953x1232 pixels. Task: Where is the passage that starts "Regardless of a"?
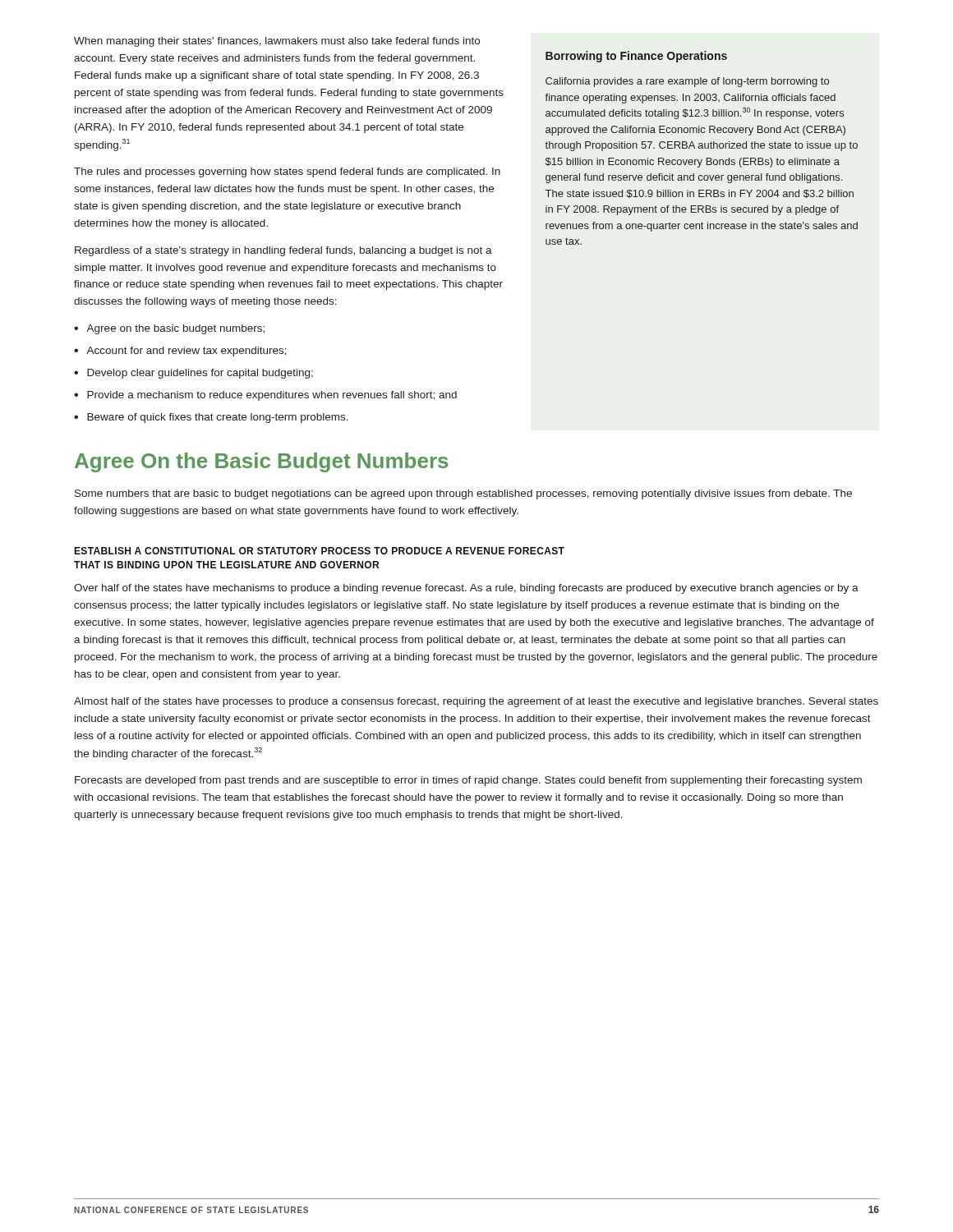tap(290, 276)
